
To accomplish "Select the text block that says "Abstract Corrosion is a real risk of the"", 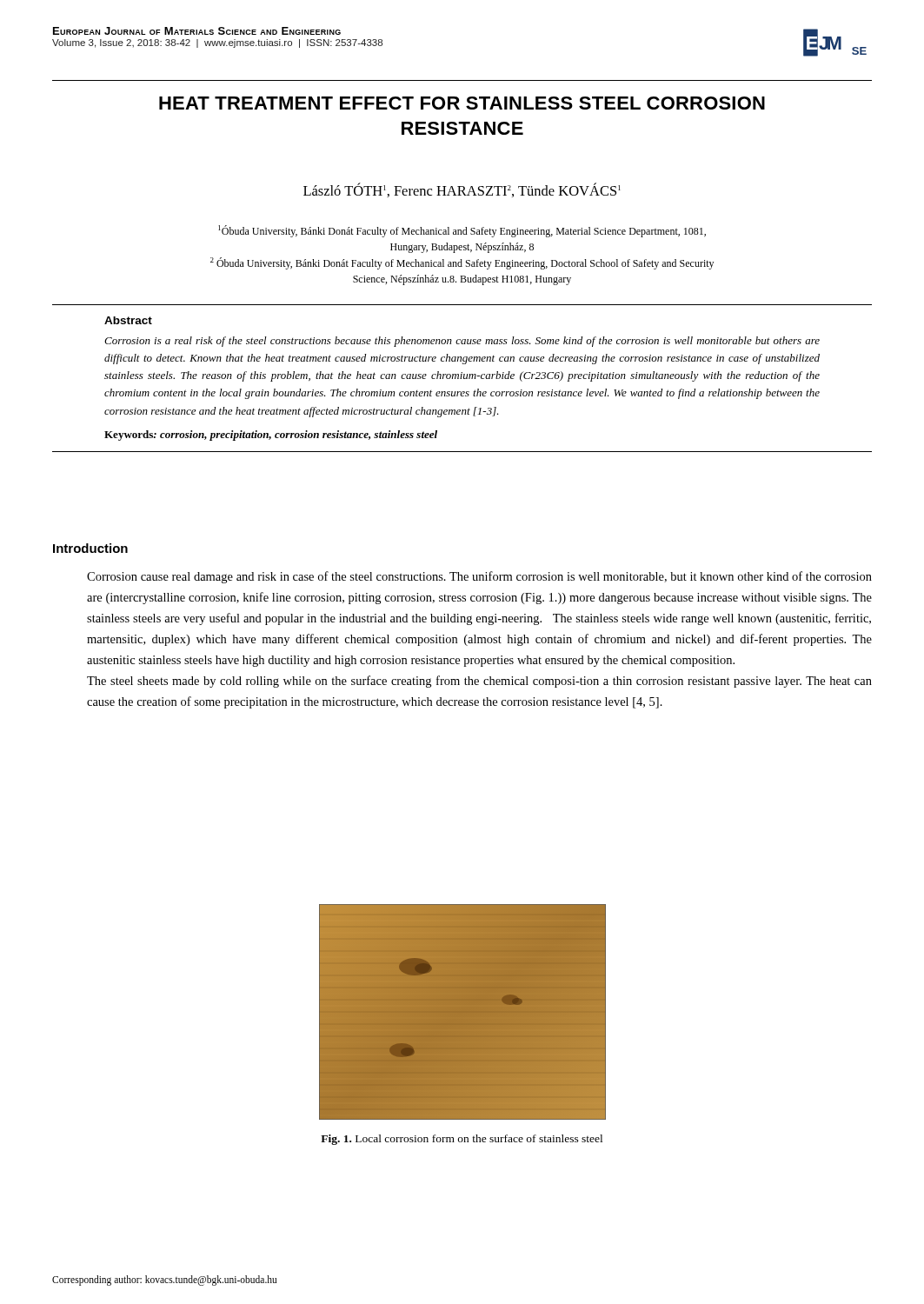I will pos(462,378).
